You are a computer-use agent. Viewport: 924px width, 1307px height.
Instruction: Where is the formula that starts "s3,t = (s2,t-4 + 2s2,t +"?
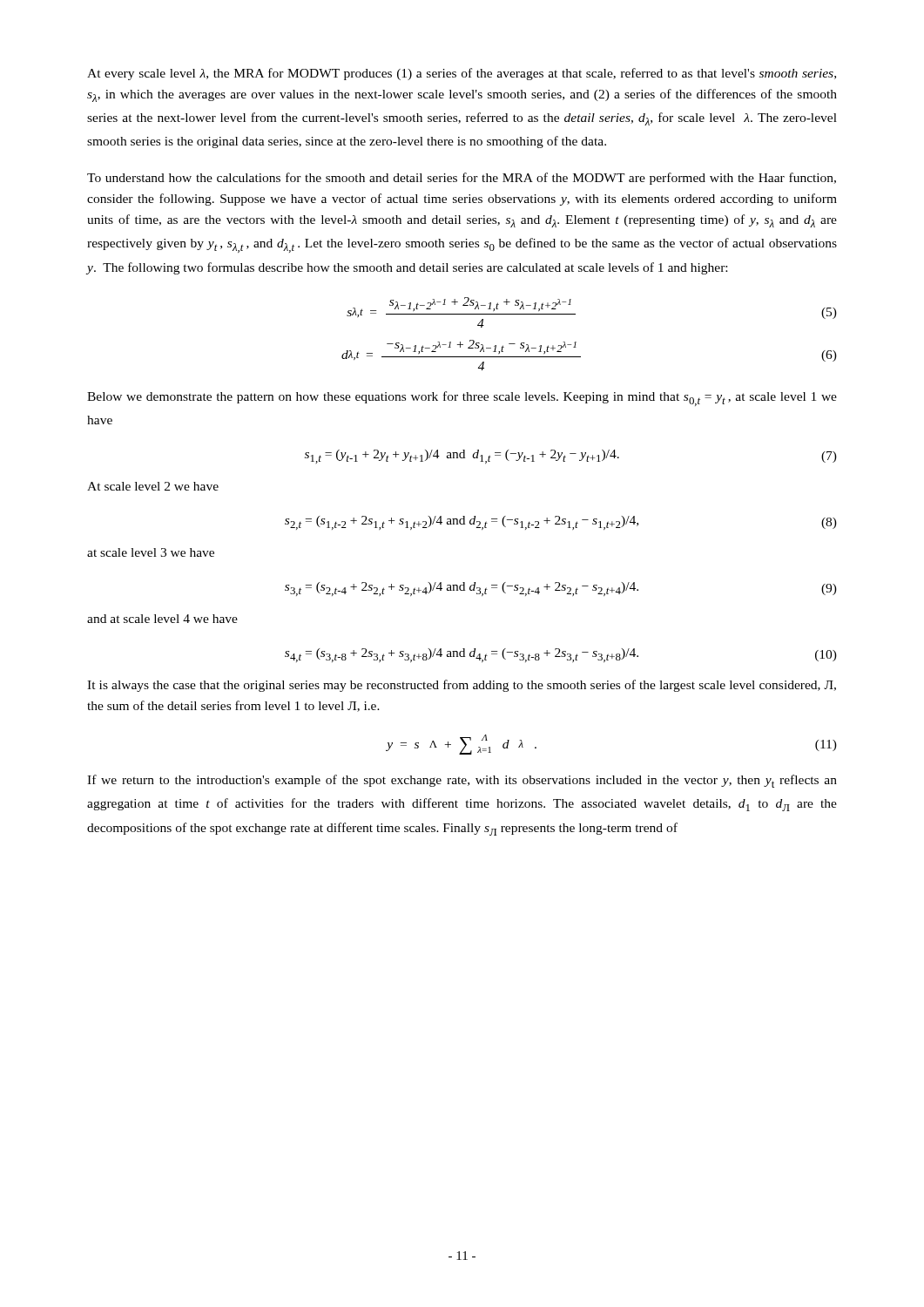[x=462, y=588]
